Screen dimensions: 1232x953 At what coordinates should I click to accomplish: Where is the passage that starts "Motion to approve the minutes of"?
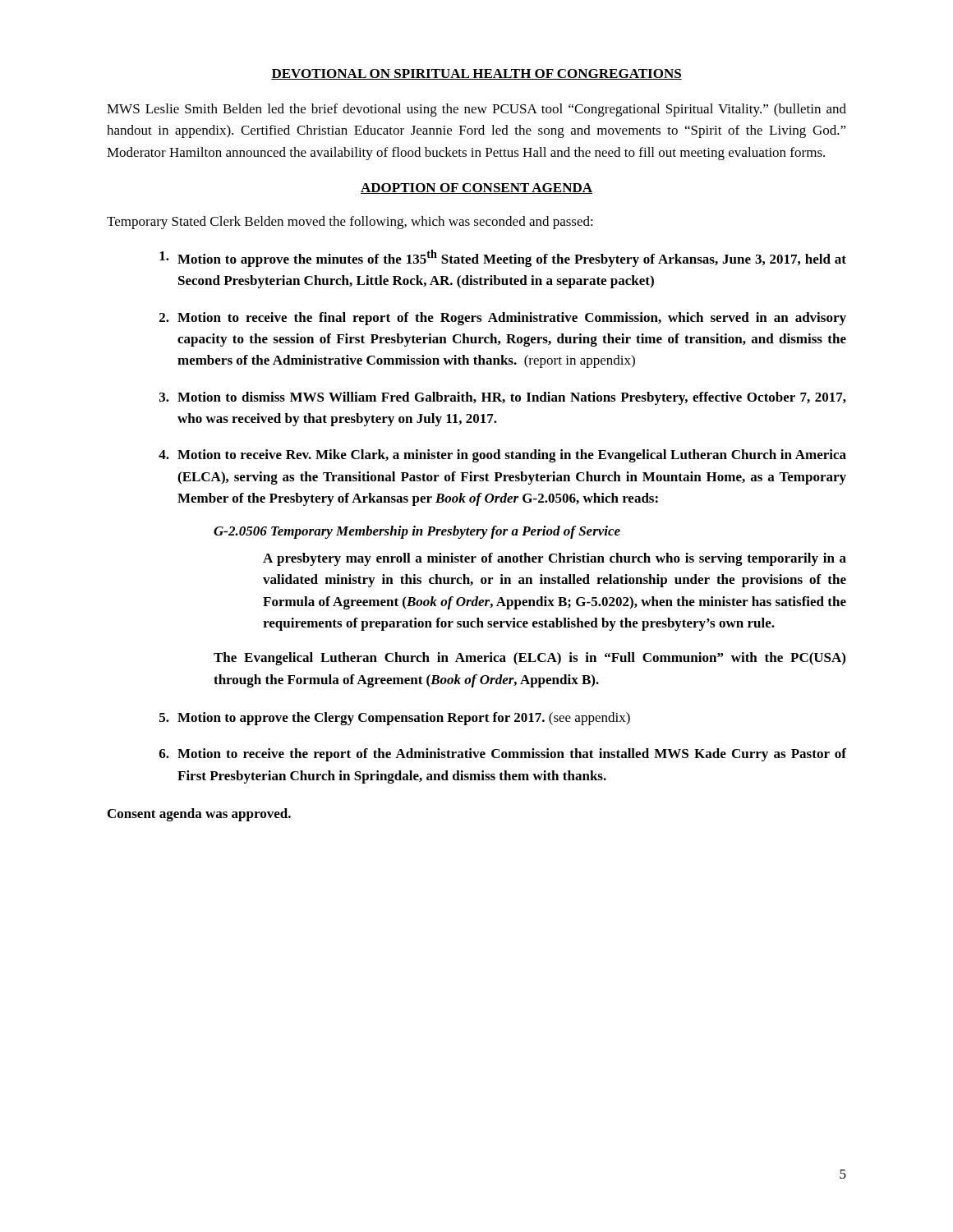point(493,269)
